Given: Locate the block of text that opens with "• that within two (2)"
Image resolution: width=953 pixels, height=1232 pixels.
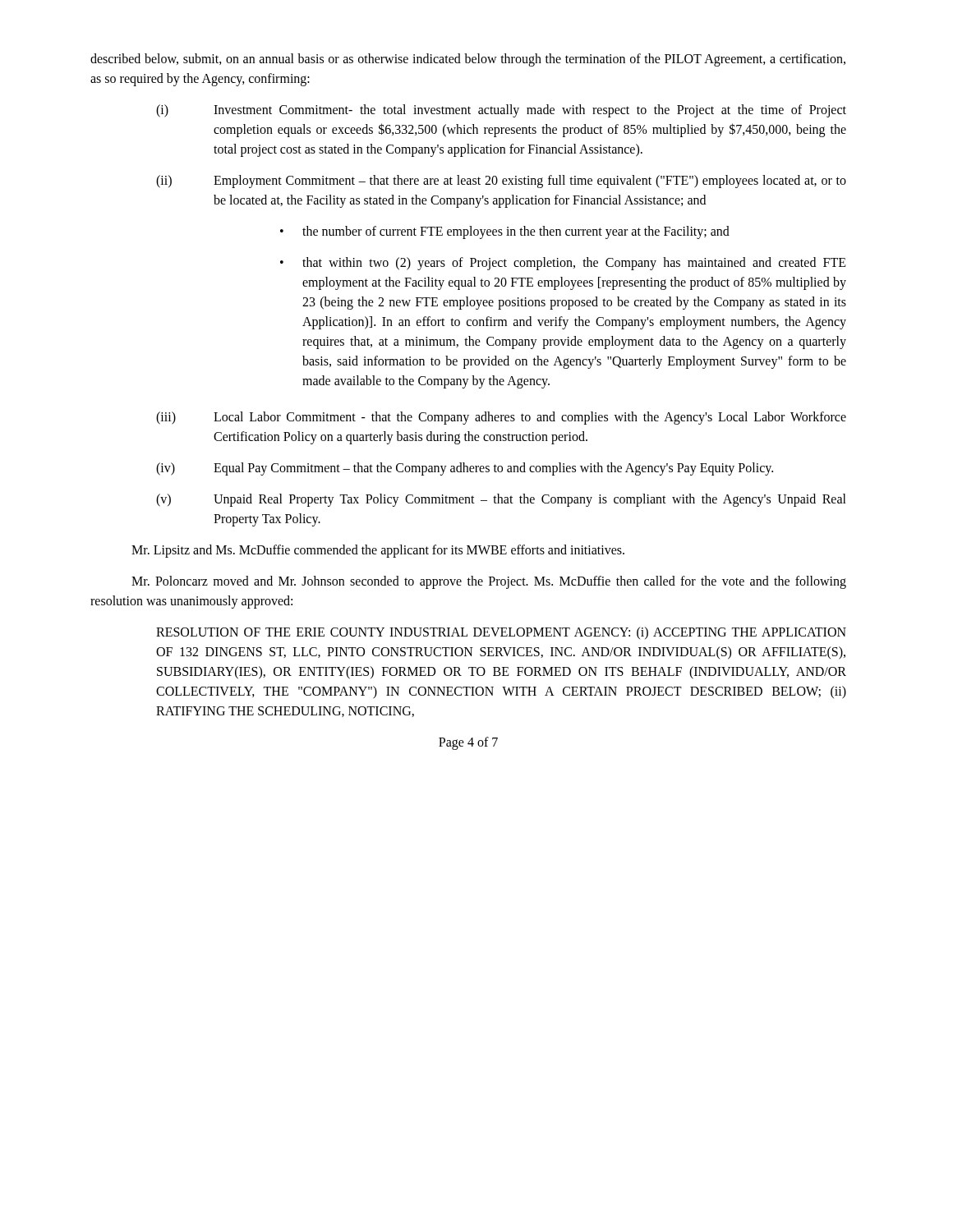Looking at the screenshot, I should pyautogui.click(x=563, y=322).
